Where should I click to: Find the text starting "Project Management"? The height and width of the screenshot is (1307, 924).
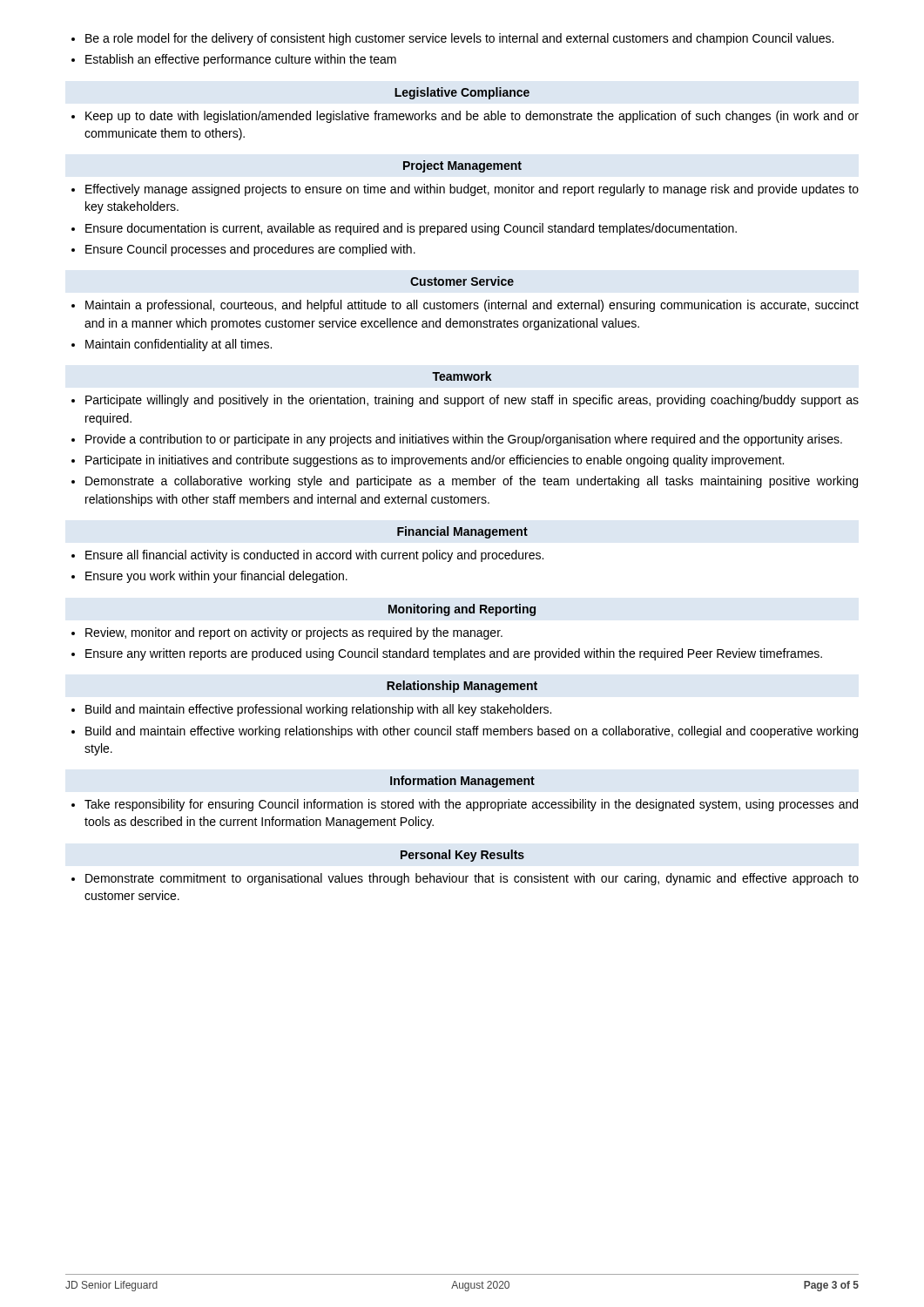click(x=462, y=166)
